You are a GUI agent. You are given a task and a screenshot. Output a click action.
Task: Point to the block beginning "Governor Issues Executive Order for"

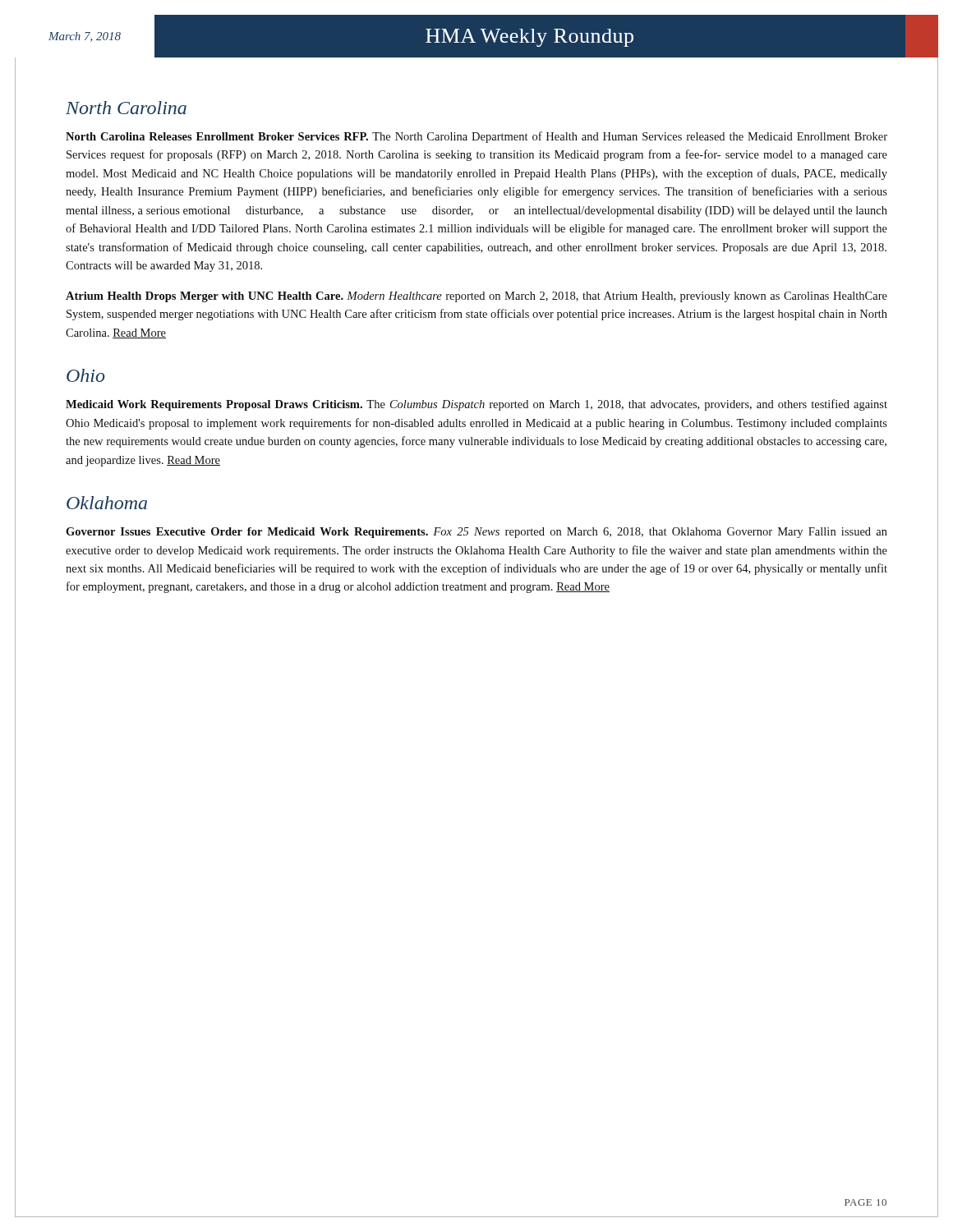(x=476, y=559)
